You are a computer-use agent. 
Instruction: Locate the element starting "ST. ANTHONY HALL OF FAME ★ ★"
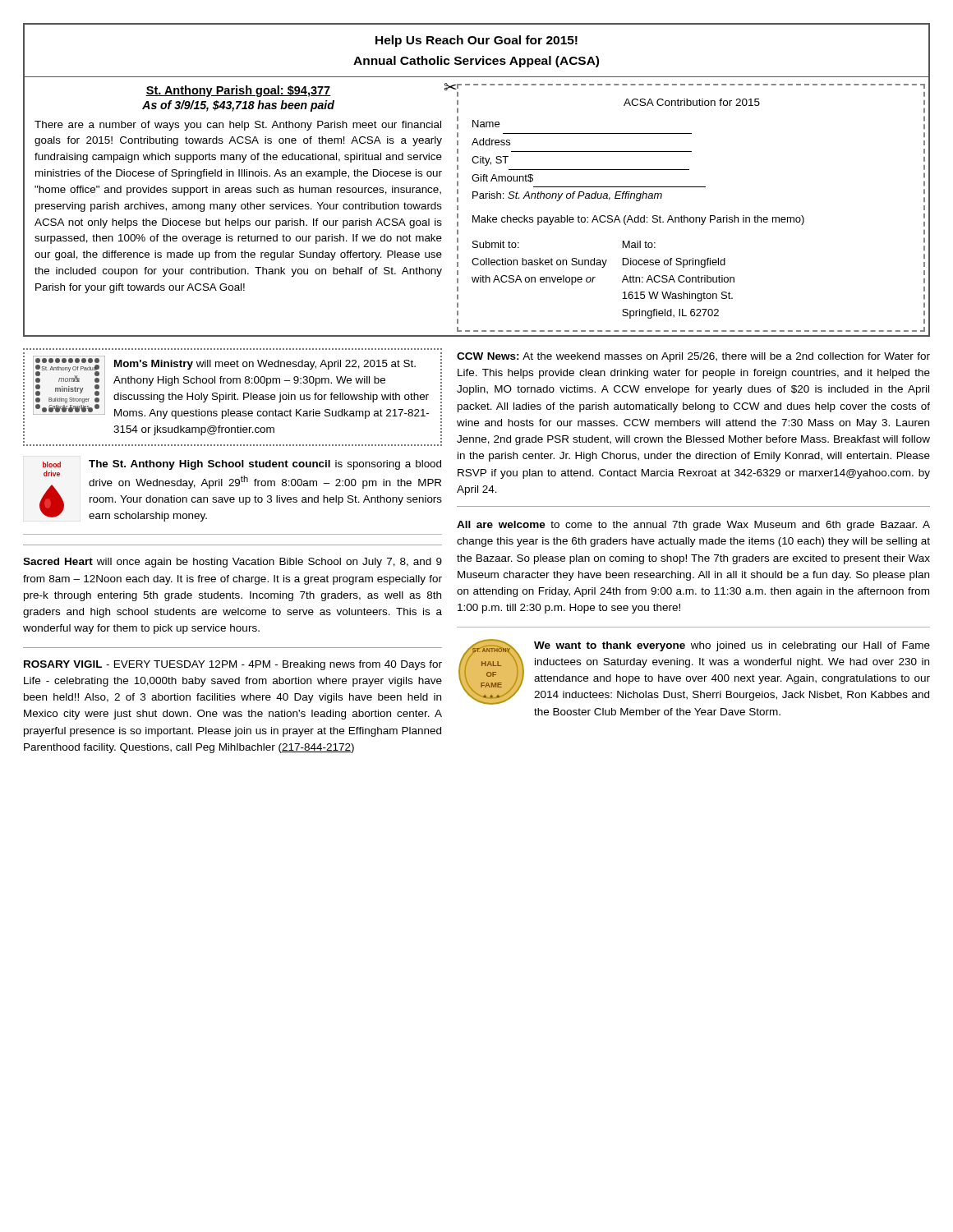point(693,679)
